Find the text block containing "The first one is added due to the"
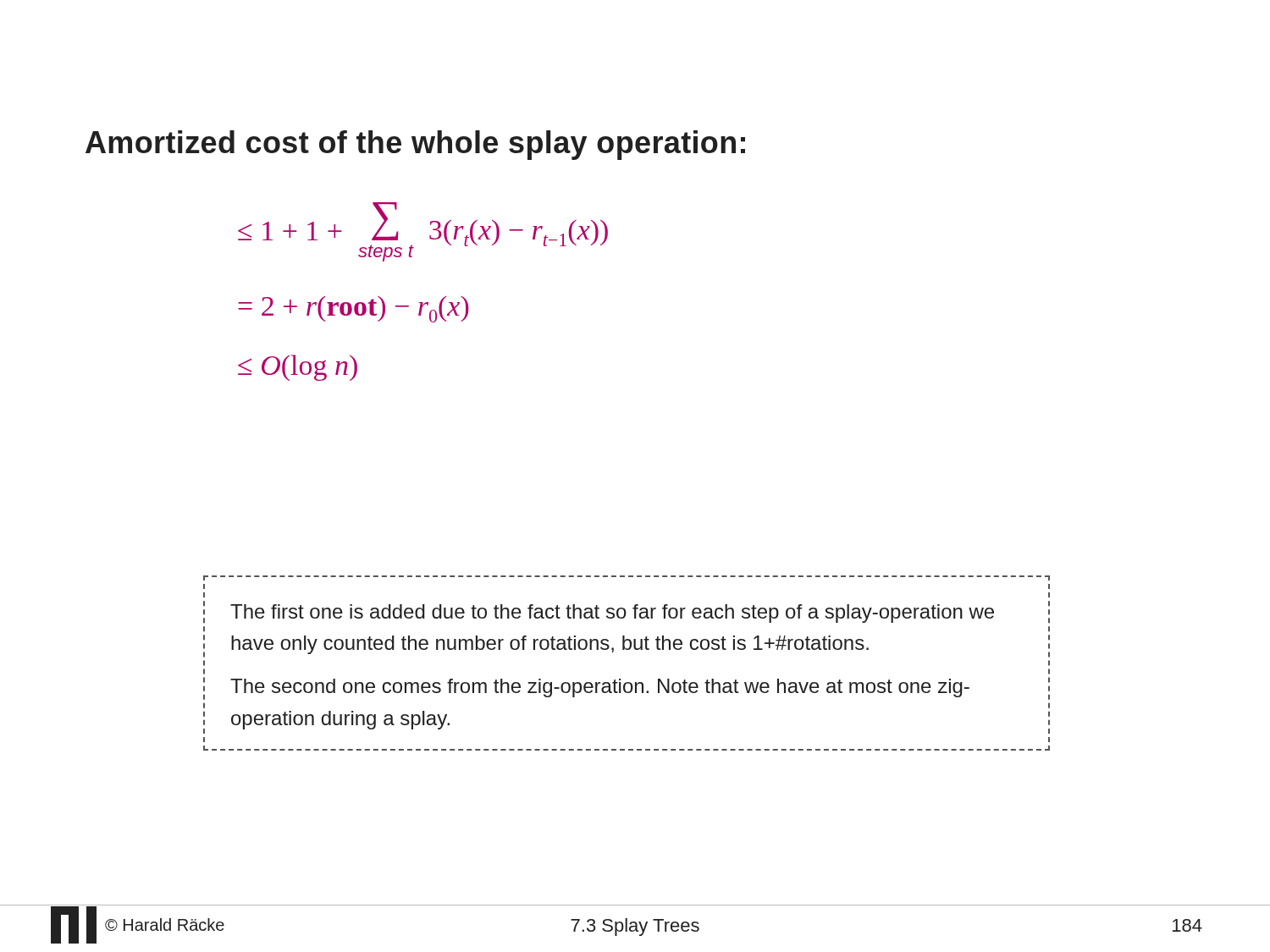Viewport: 1270px width, 952px height. (612, 614)
